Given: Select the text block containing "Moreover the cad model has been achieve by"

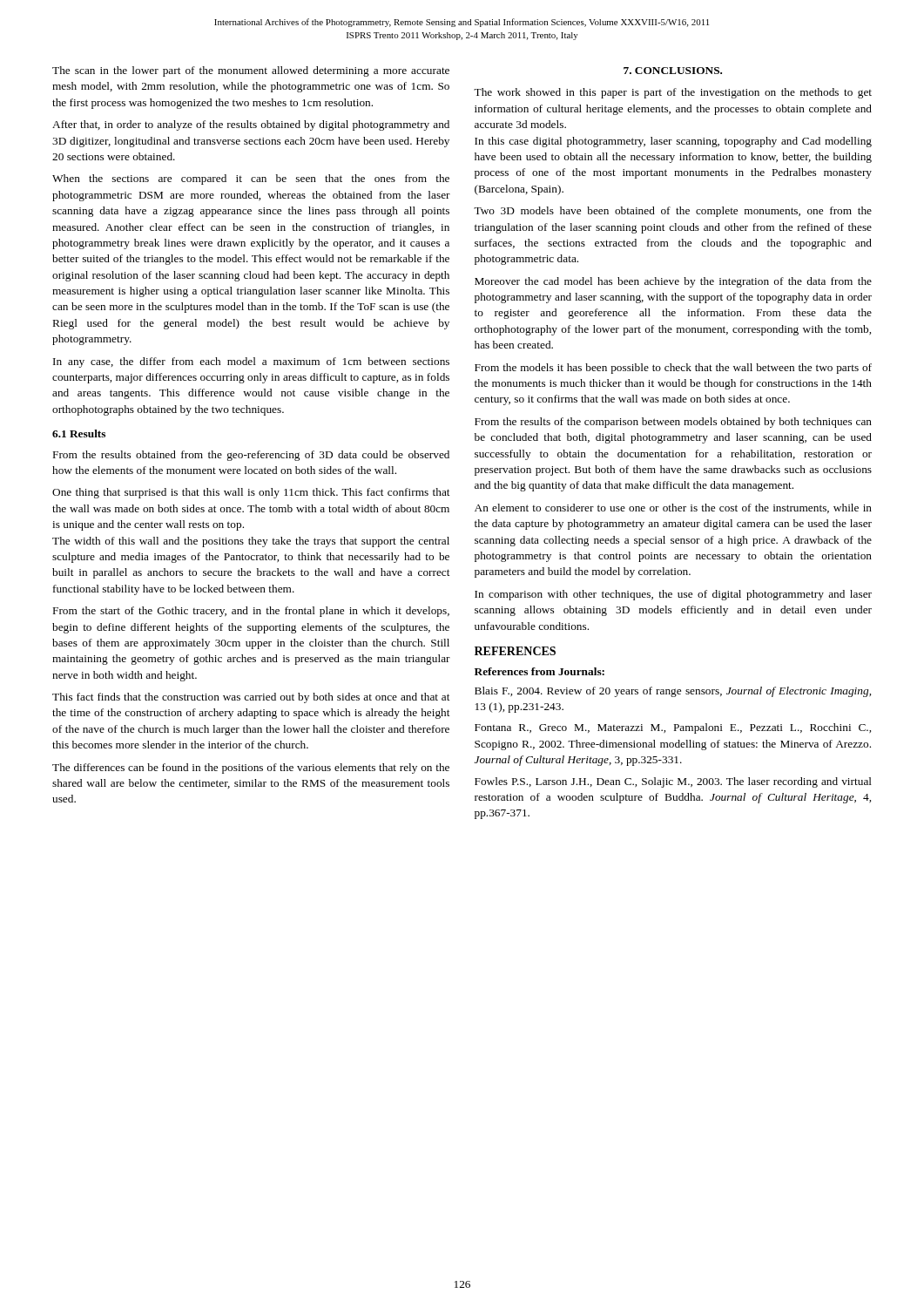Looking at the screenshot, I should pos(673,313).
